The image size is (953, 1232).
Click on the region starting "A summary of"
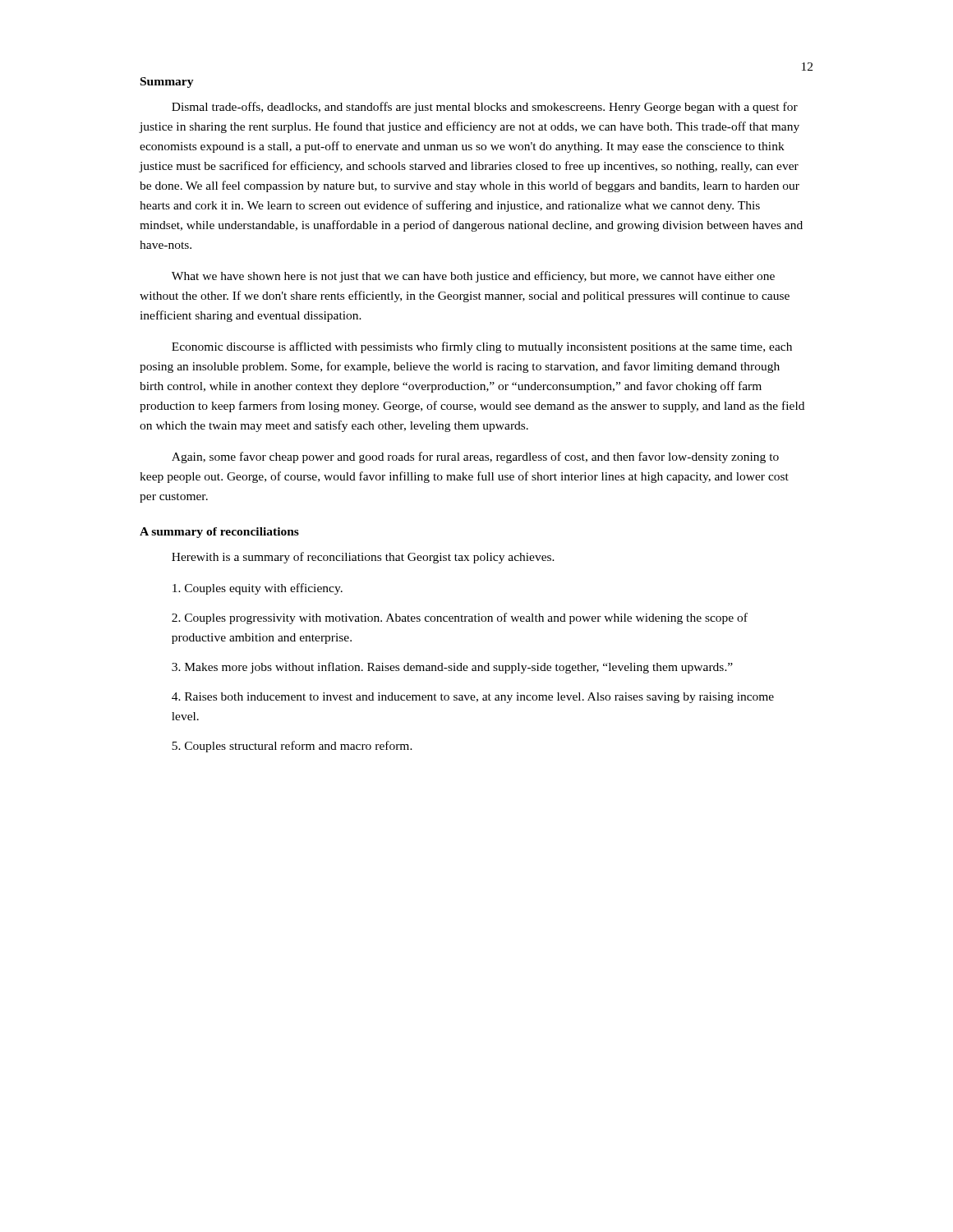[x=219, y=531]
